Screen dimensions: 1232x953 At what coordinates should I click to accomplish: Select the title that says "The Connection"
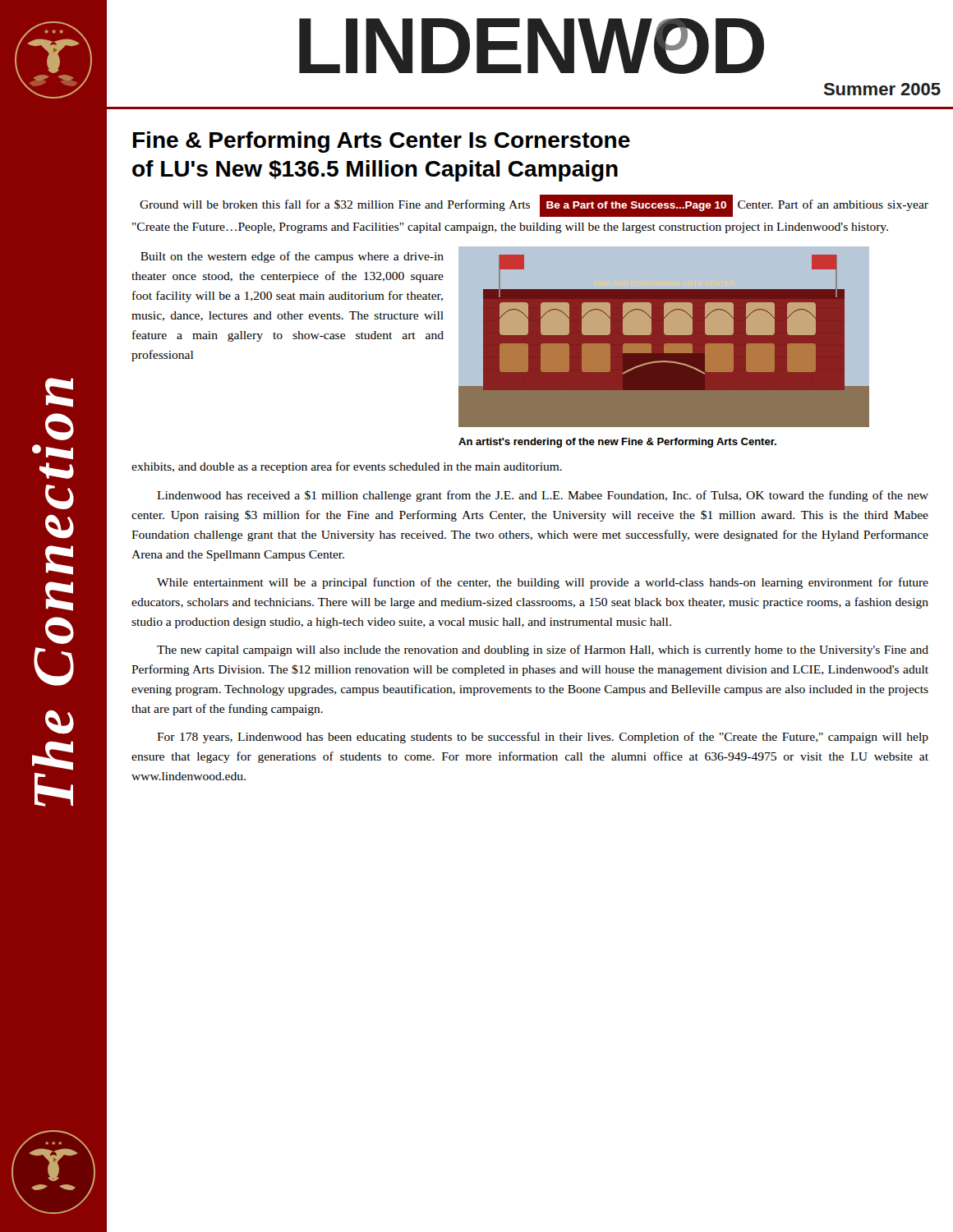click(53, 591)
